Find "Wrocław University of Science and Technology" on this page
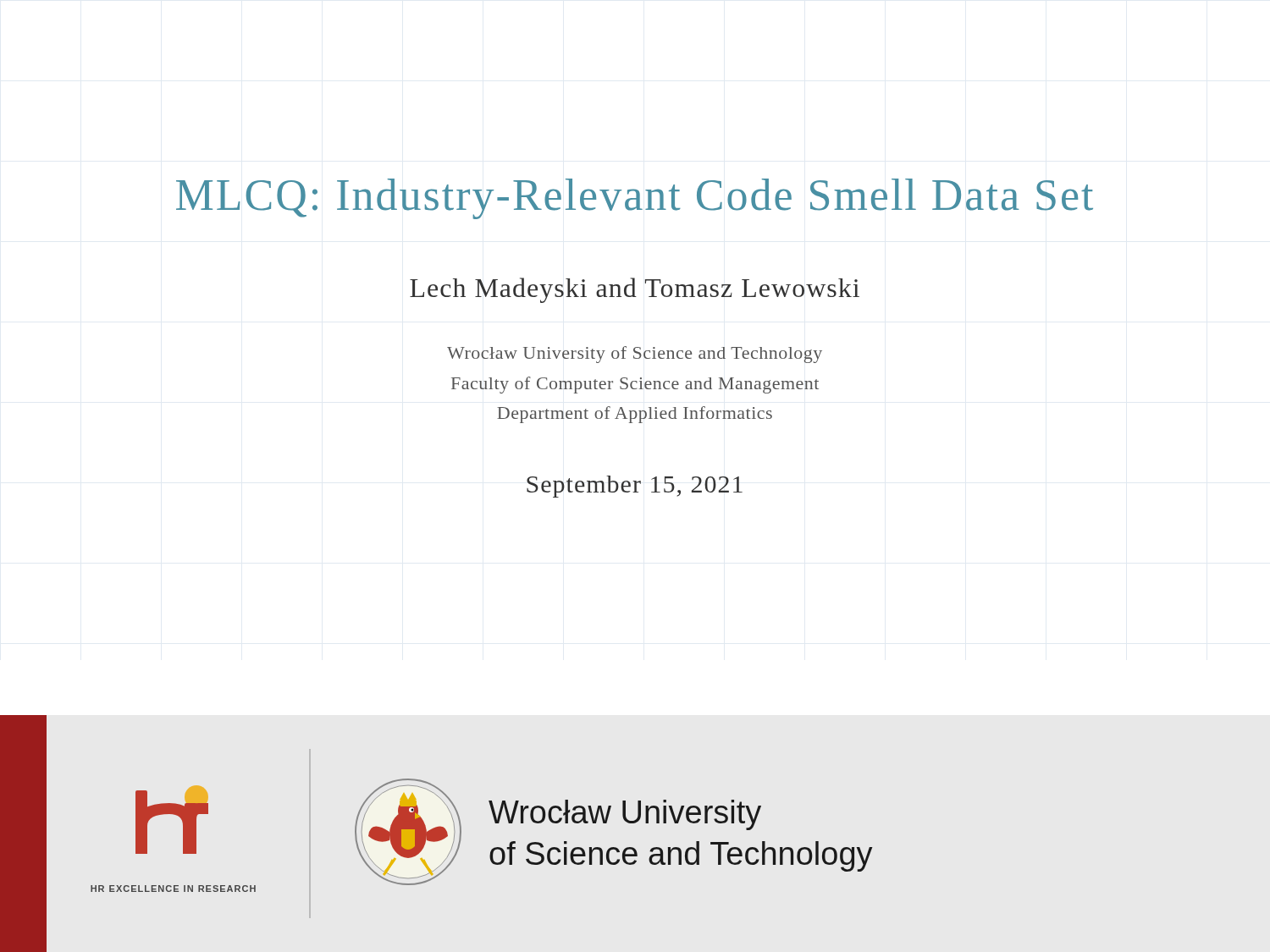 point(681,834)
